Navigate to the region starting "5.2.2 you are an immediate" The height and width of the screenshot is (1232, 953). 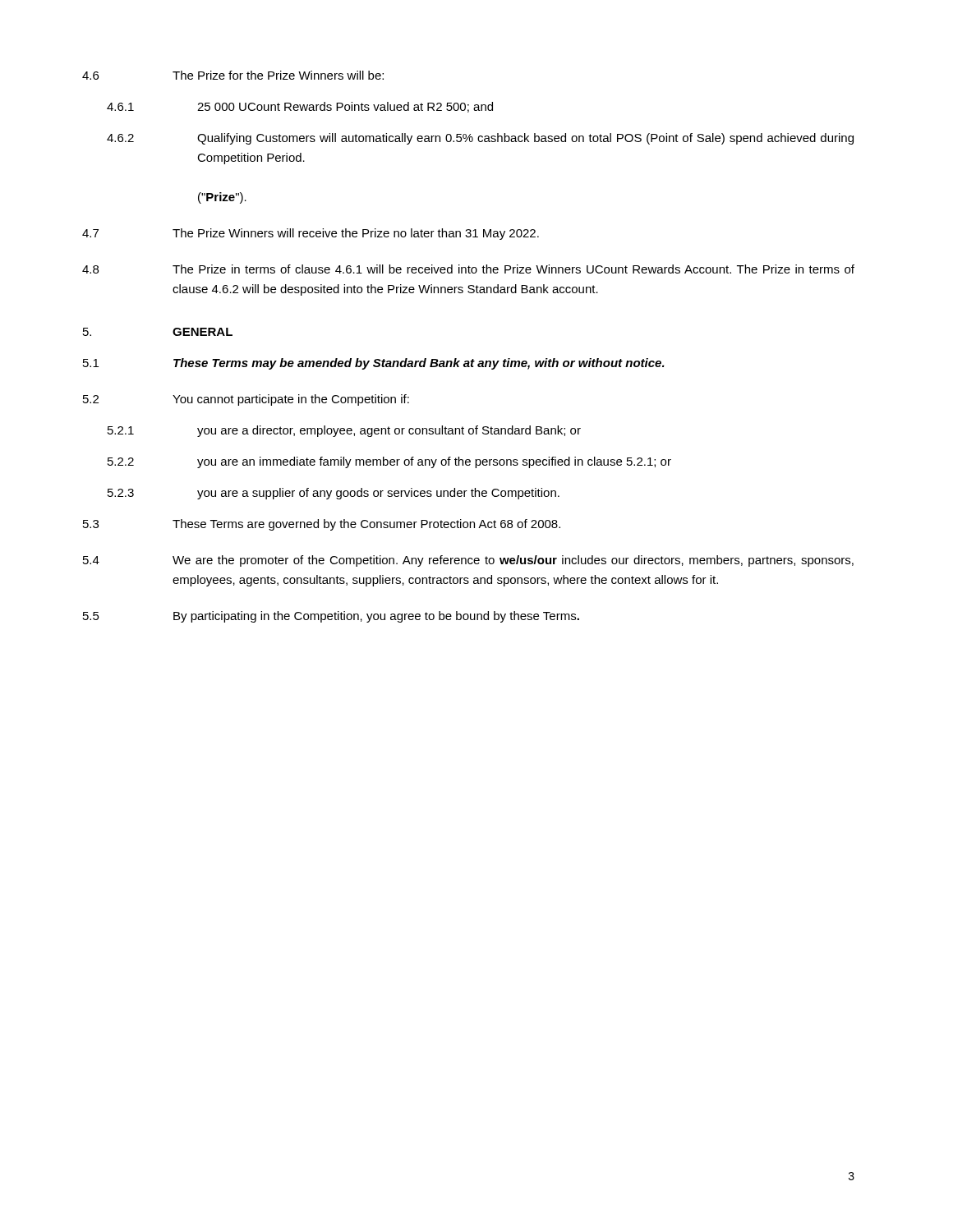point(468,462)
